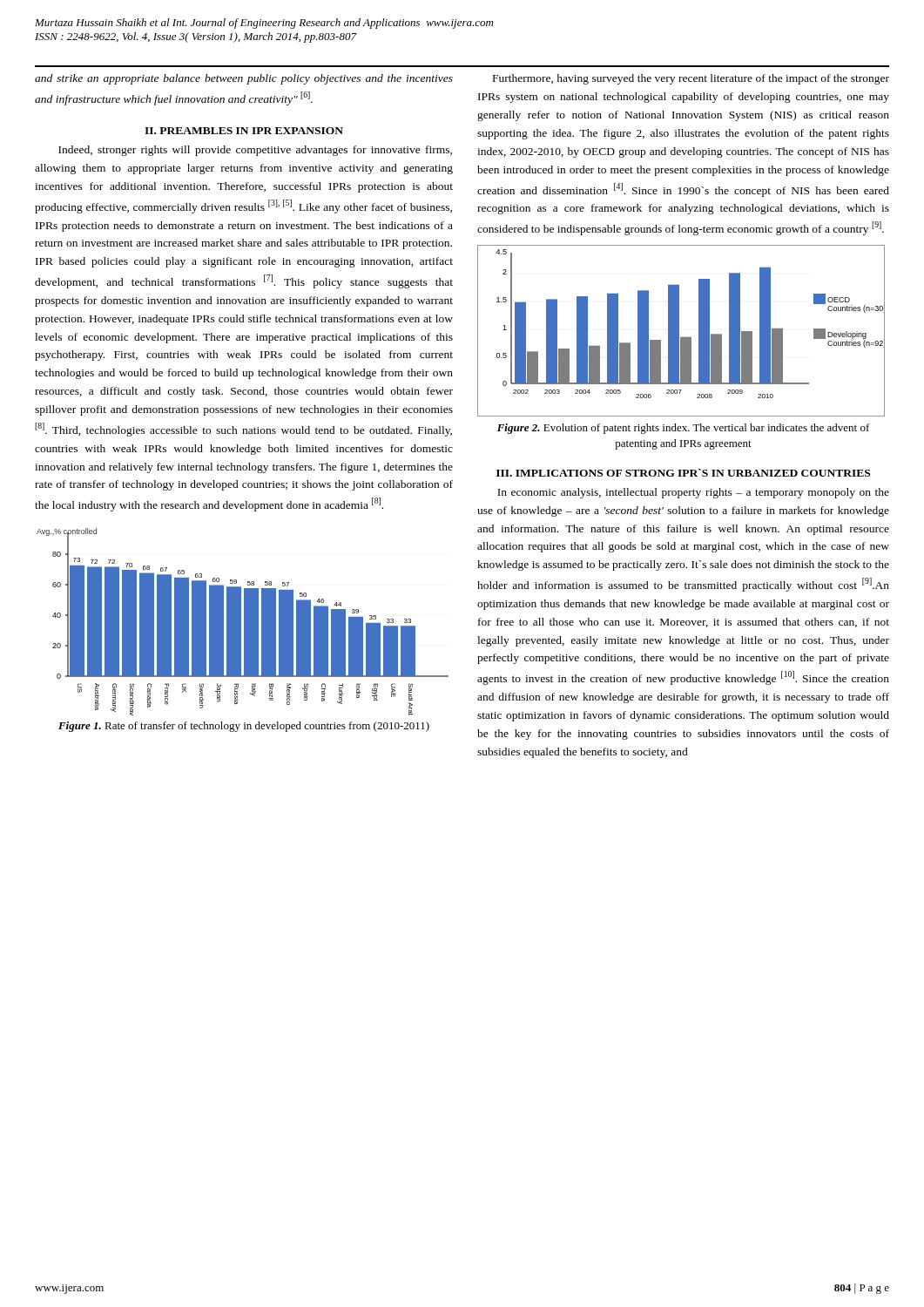
Task: Click the caption that begins "Figure 1. Rate of transfer"
Action: pos(244,725)
